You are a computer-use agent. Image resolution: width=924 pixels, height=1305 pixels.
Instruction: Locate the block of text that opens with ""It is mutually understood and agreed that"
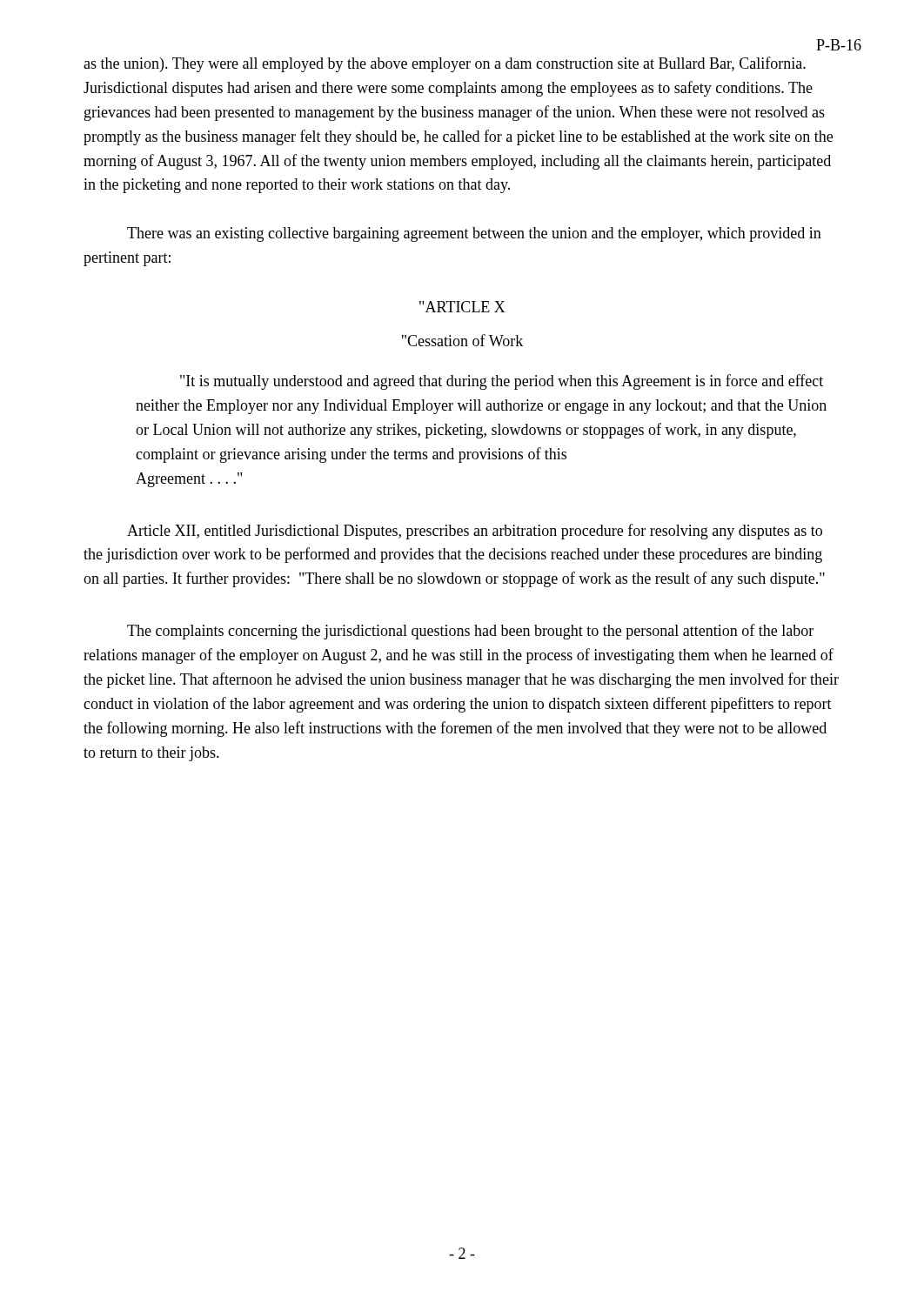pos(481,430)
